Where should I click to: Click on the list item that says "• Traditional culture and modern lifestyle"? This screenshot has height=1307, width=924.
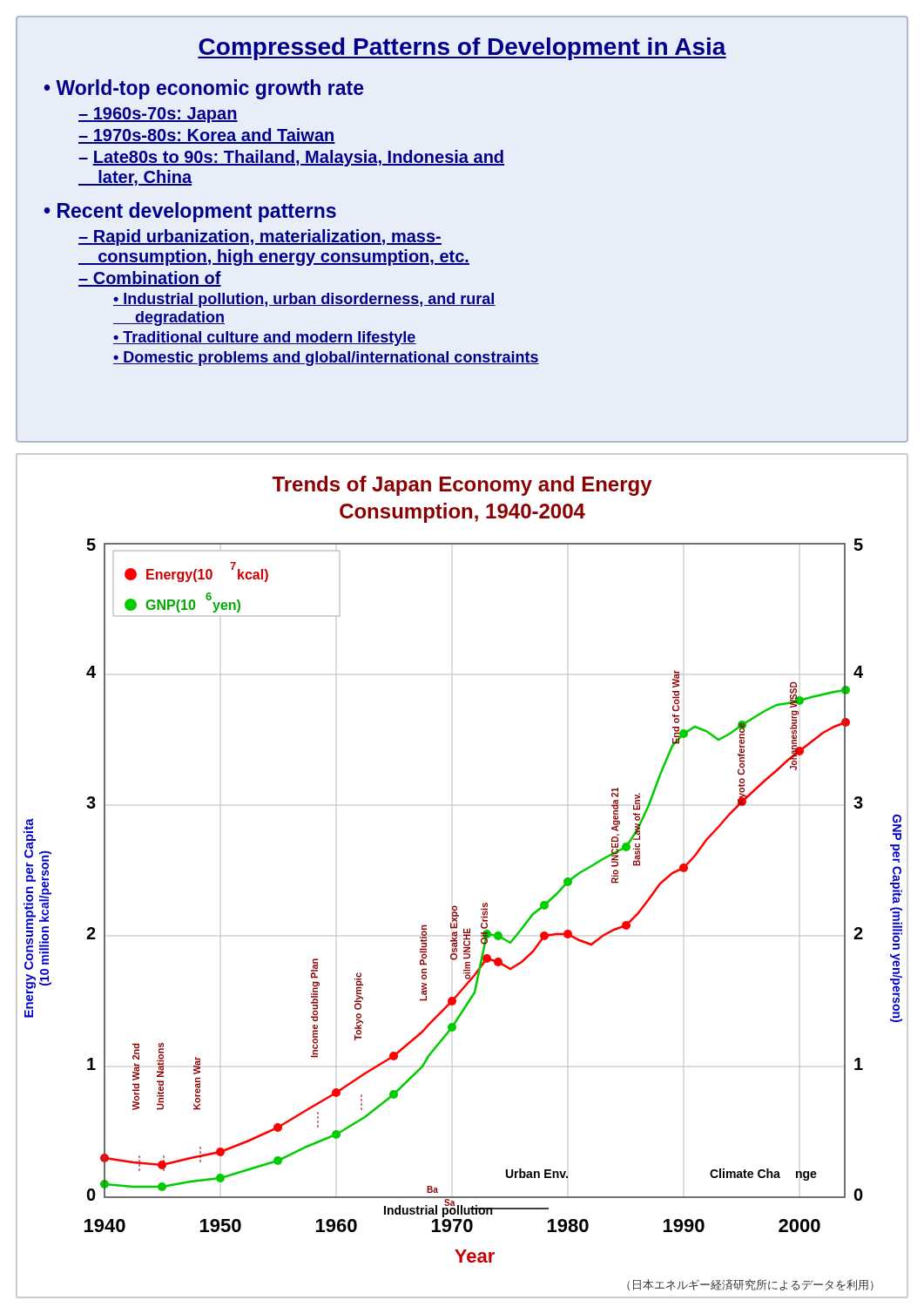click(264, 337)
